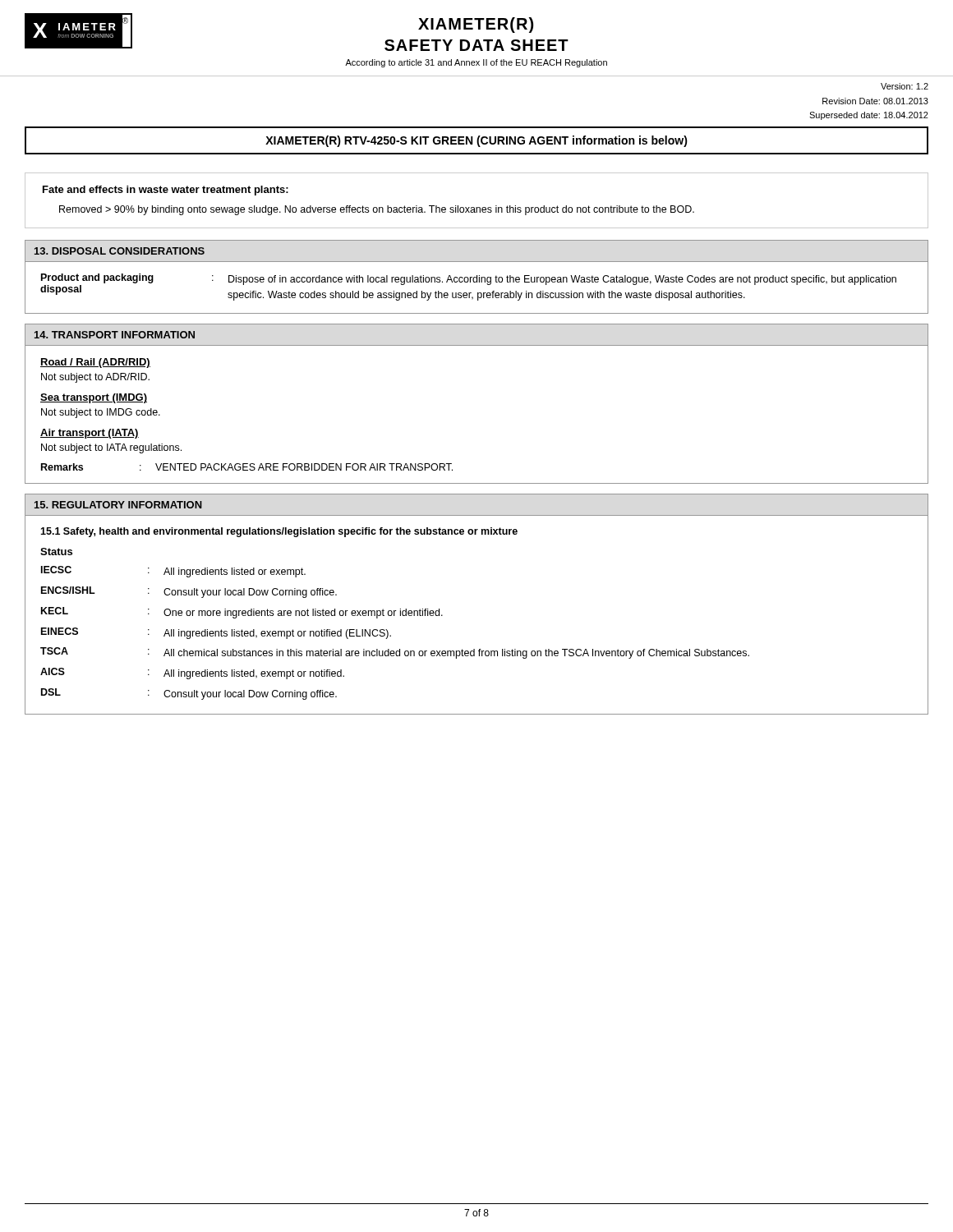This screenshot has width=953, height=1232.
Task: Find the text block that says "EINECS : All ingredients listed, exempt or notified"
Action: pos(216,633)
